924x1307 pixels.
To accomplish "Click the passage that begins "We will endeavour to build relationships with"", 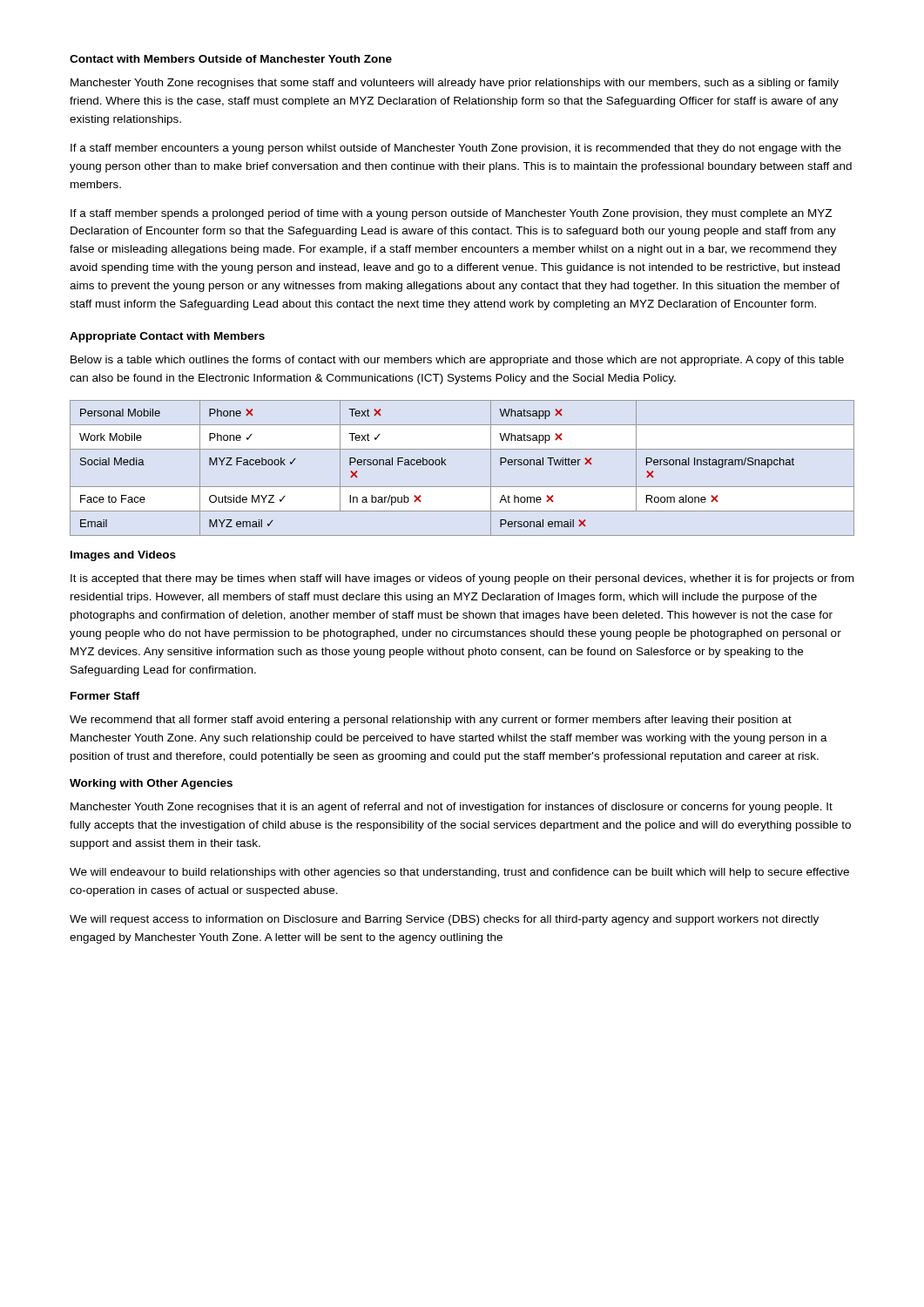I will (x=460, y=881).
